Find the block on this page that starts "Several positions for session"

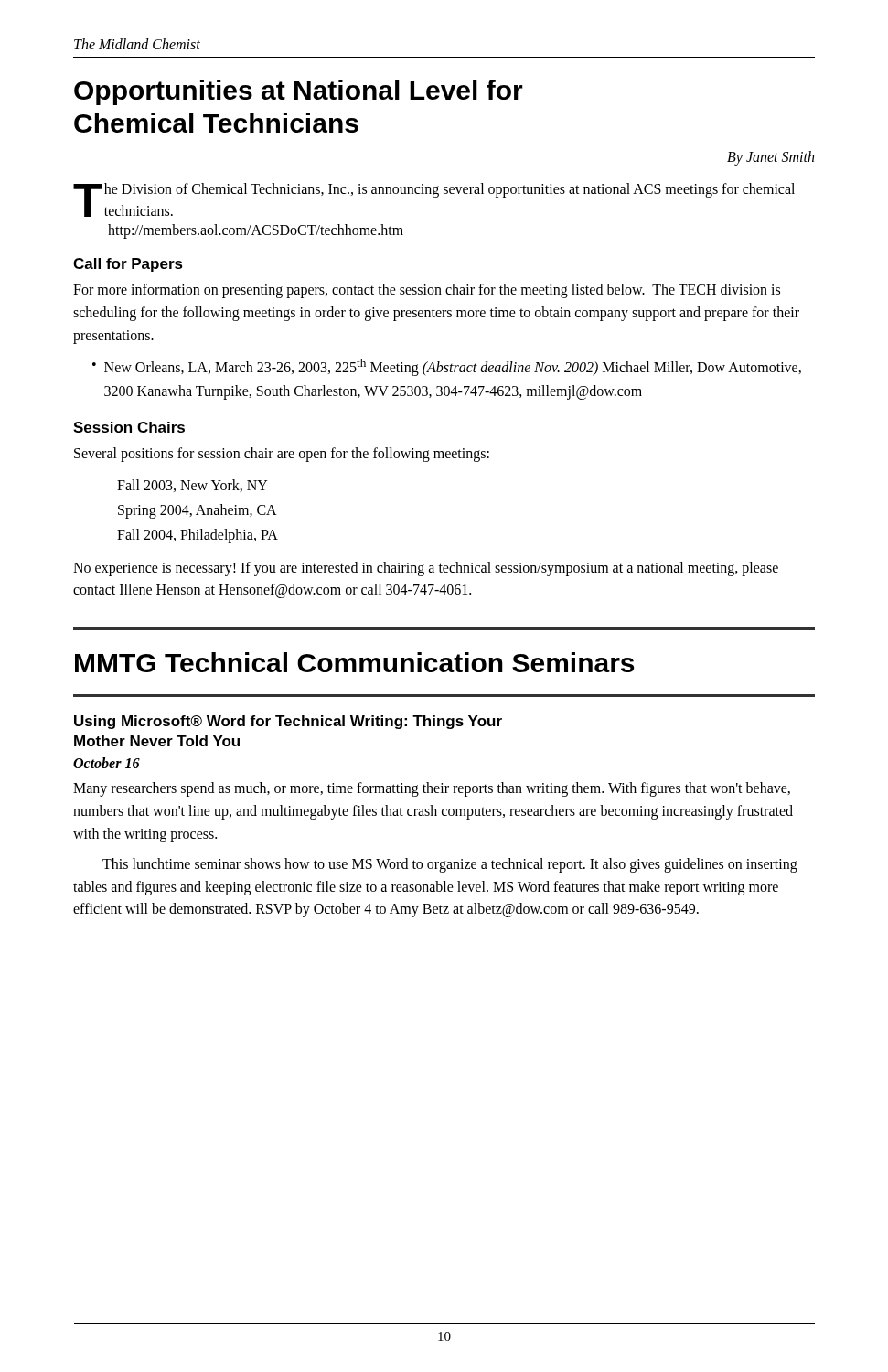tap(282, 454)
